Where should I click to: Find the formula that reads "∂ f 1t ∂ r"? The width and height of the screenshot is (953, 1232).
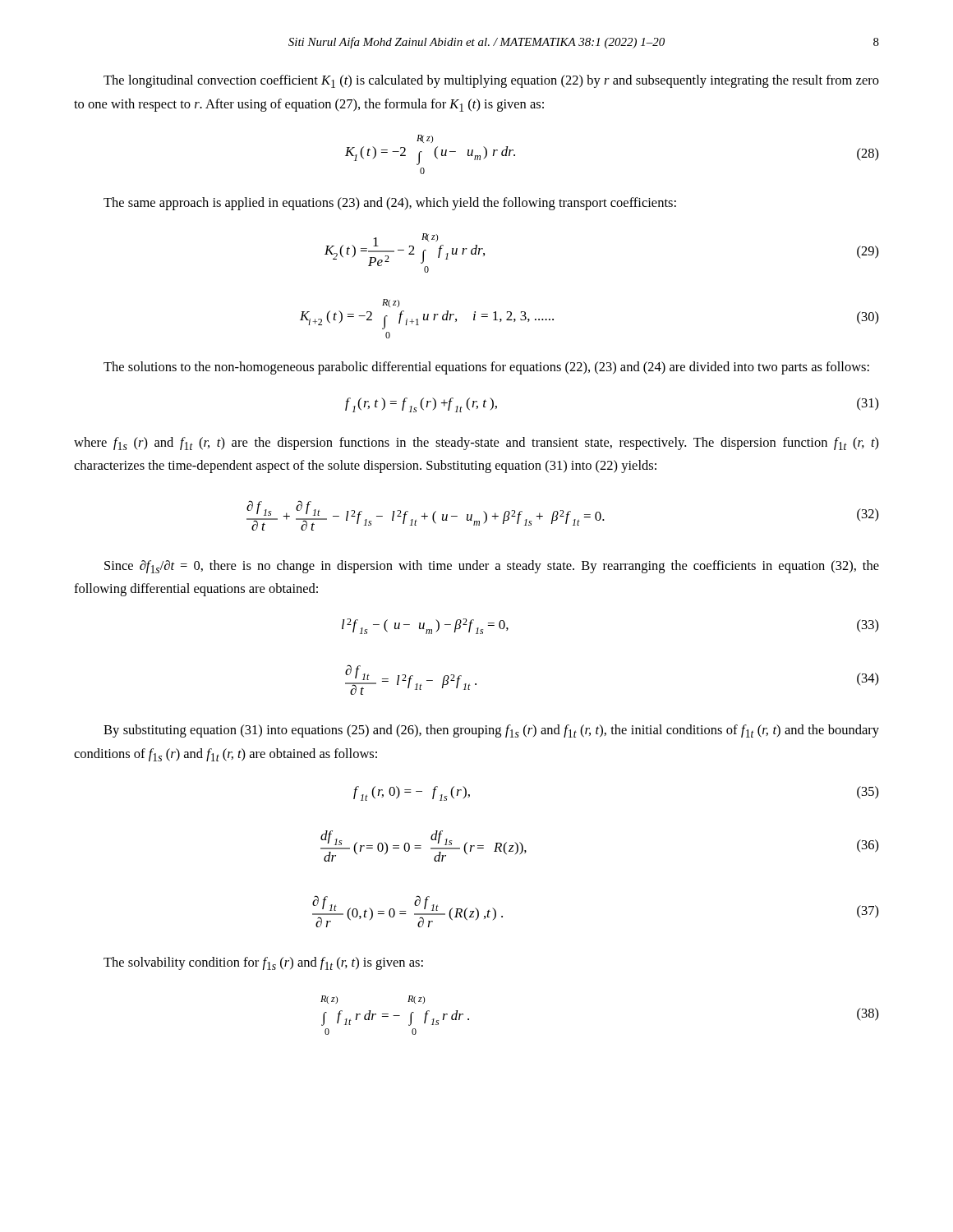pyautogui.click(x=432, y=910)
